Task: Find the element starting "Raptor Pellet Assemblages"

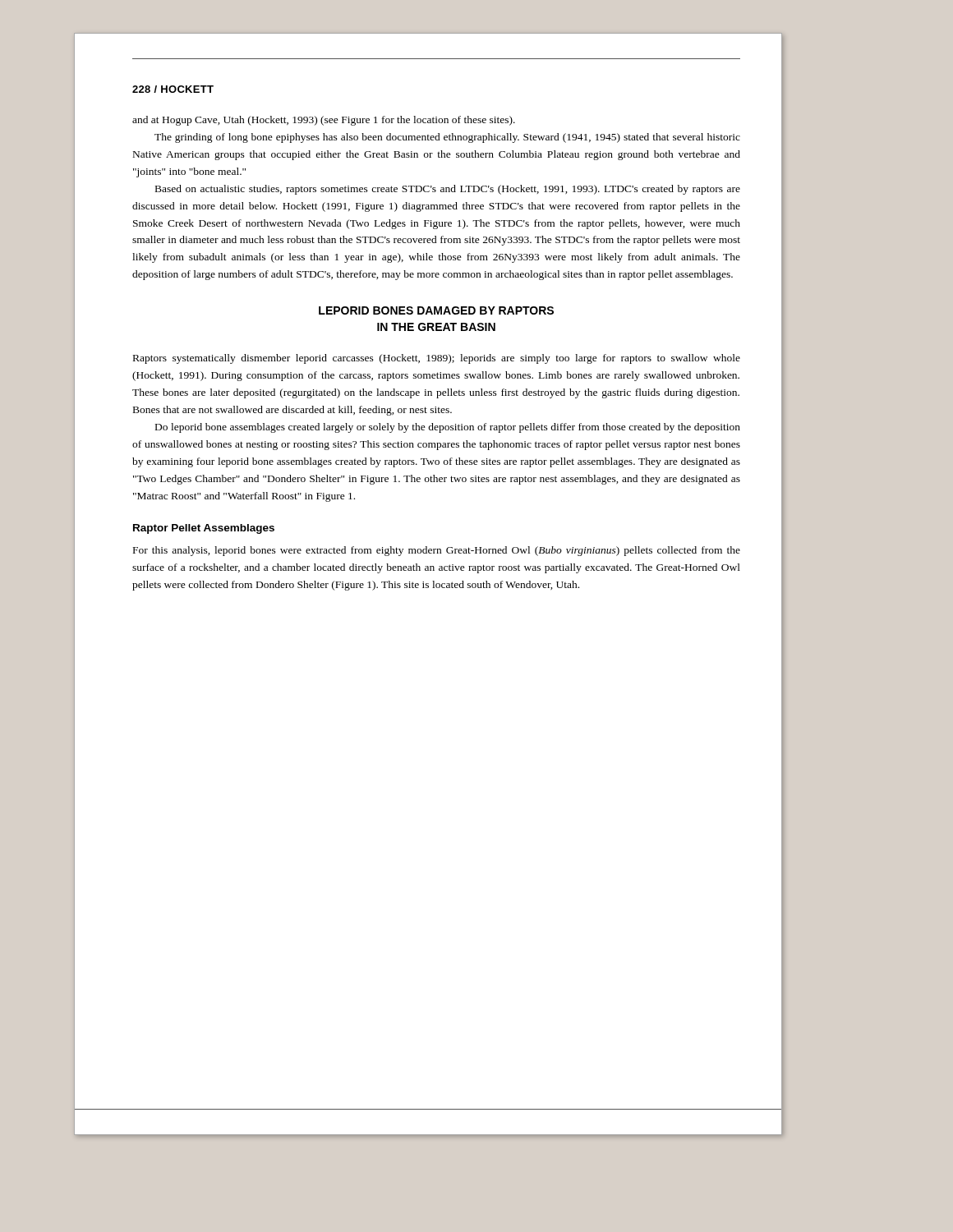Action: tap(204, 527)
